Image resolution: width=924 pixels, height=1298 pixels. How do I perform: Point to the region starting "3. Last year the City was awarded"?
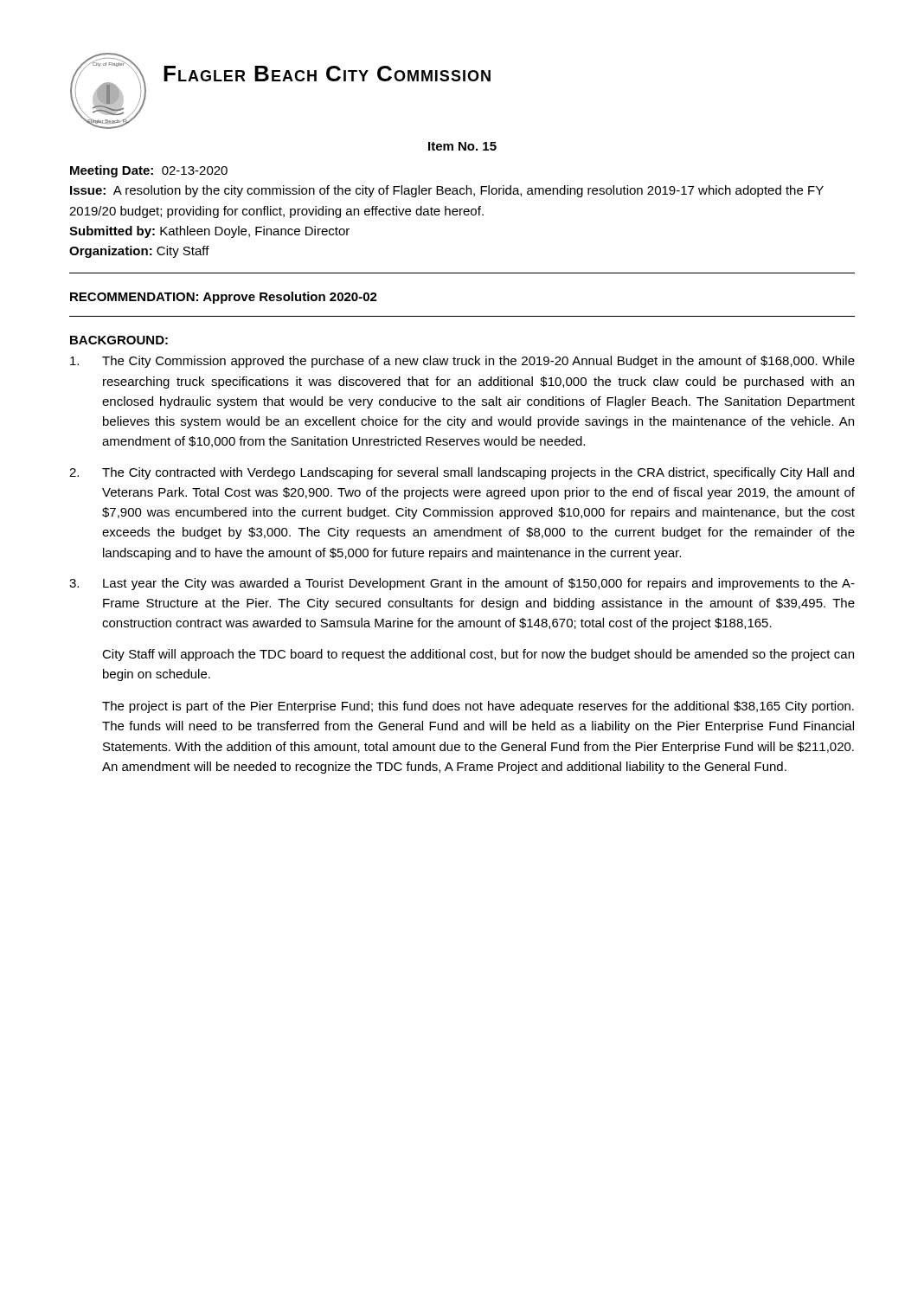tap(462, 603)
